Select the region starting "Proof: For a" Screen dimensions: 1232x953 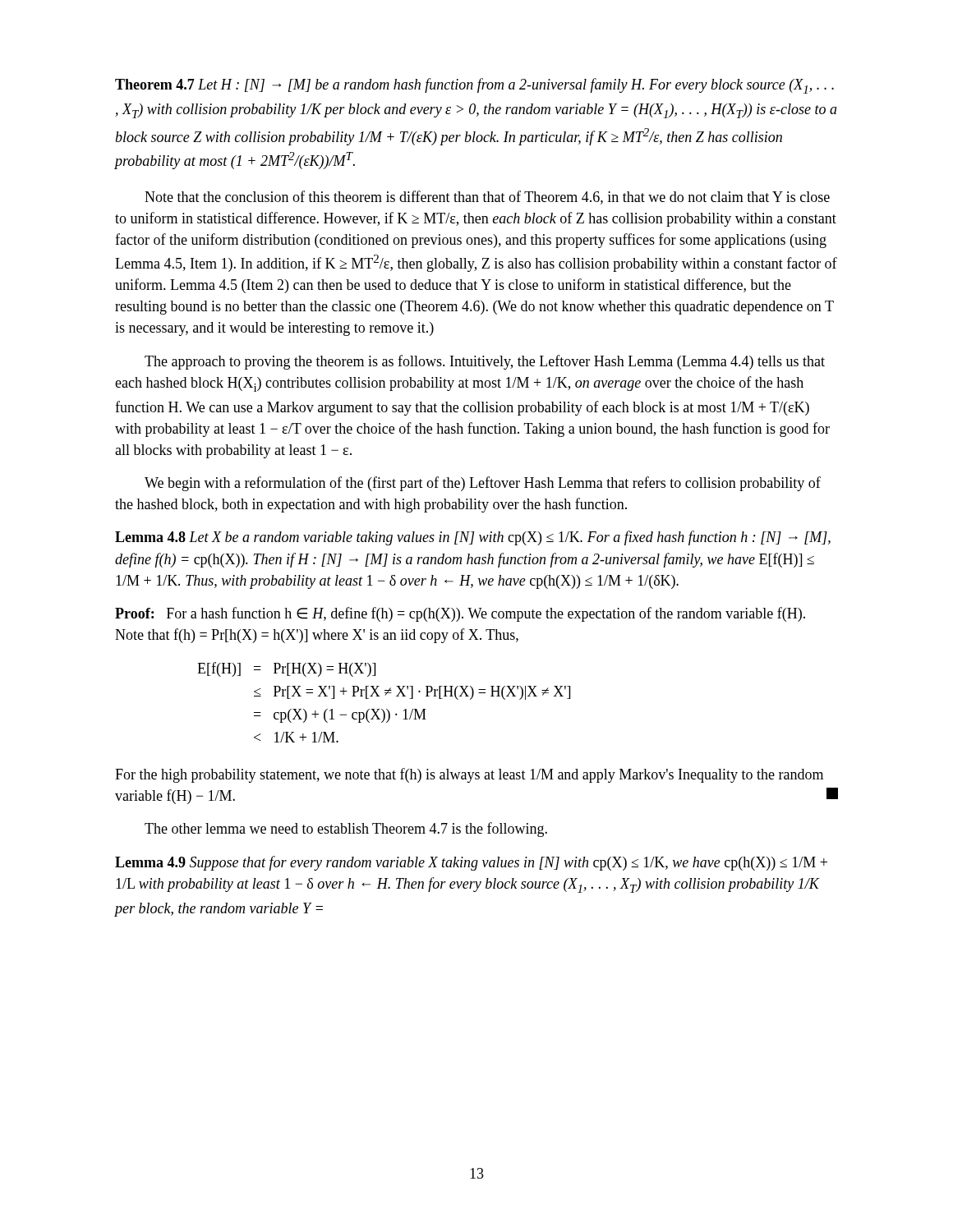pyautogui.click(x=461, y=624)
